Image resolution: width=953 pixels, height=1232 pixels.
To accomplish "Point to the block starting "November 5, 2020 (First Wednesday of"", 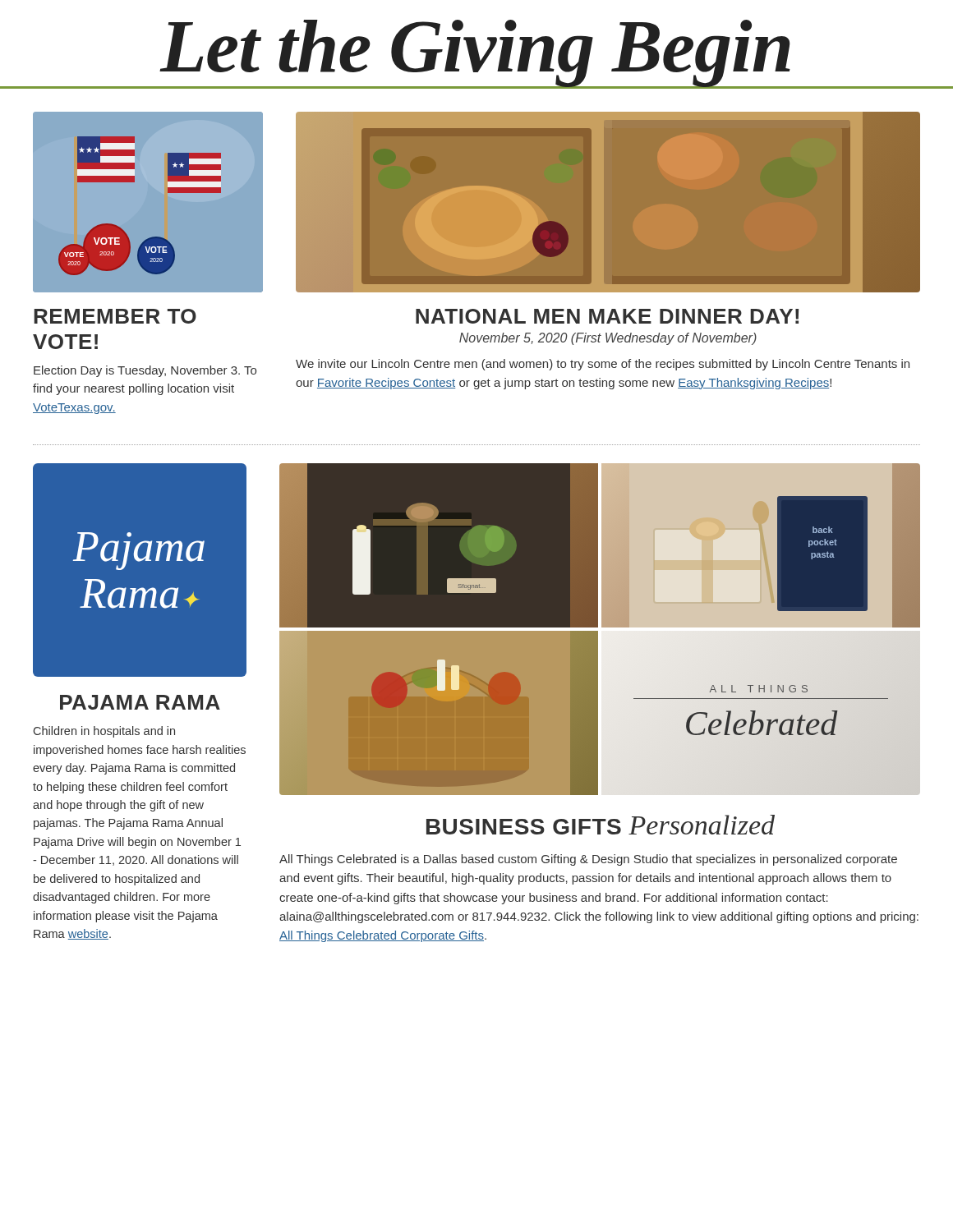I will click(608, 338).
